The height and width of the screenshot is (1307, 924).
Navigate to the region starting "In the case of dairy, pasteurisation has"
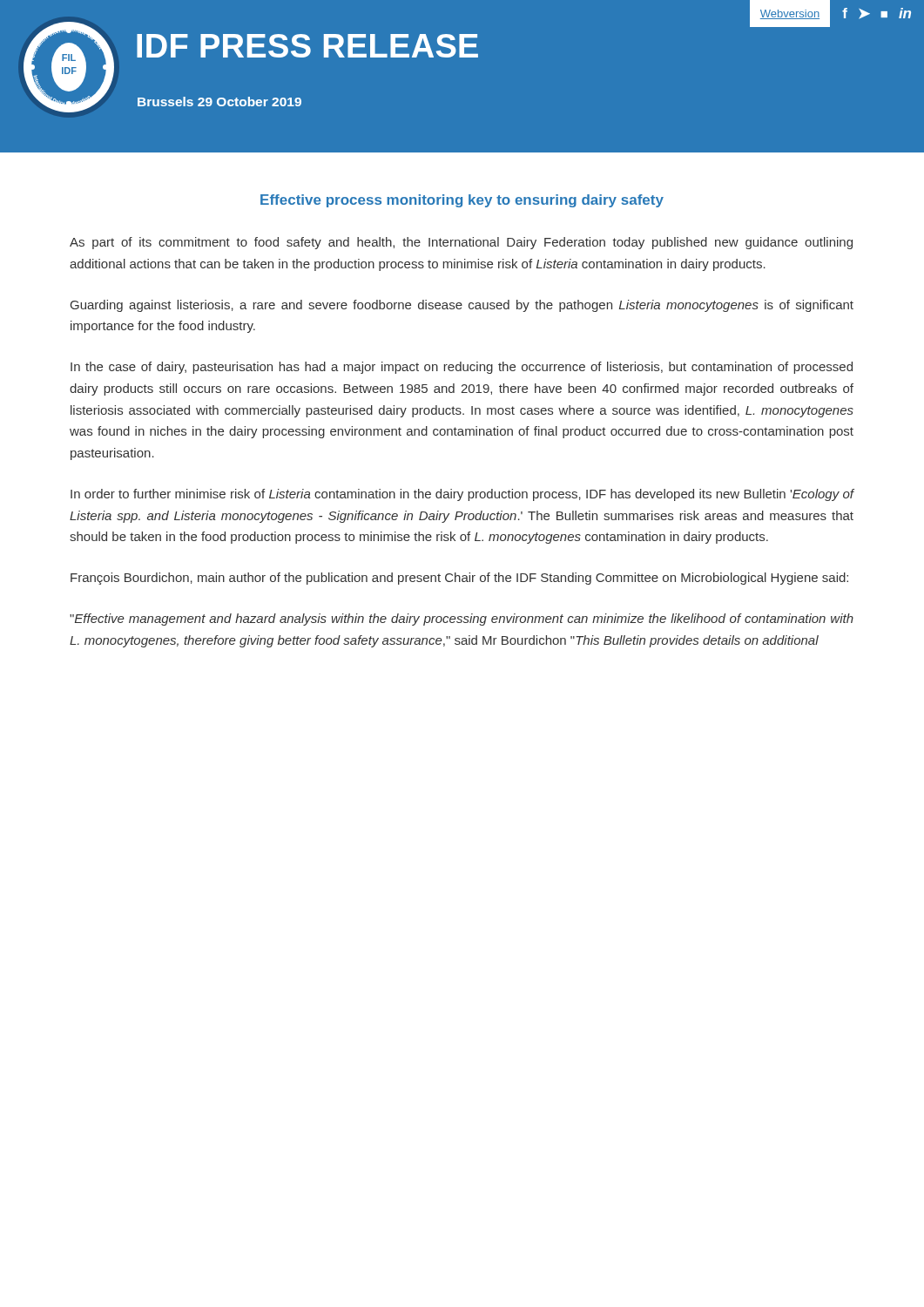coord(462,410)
